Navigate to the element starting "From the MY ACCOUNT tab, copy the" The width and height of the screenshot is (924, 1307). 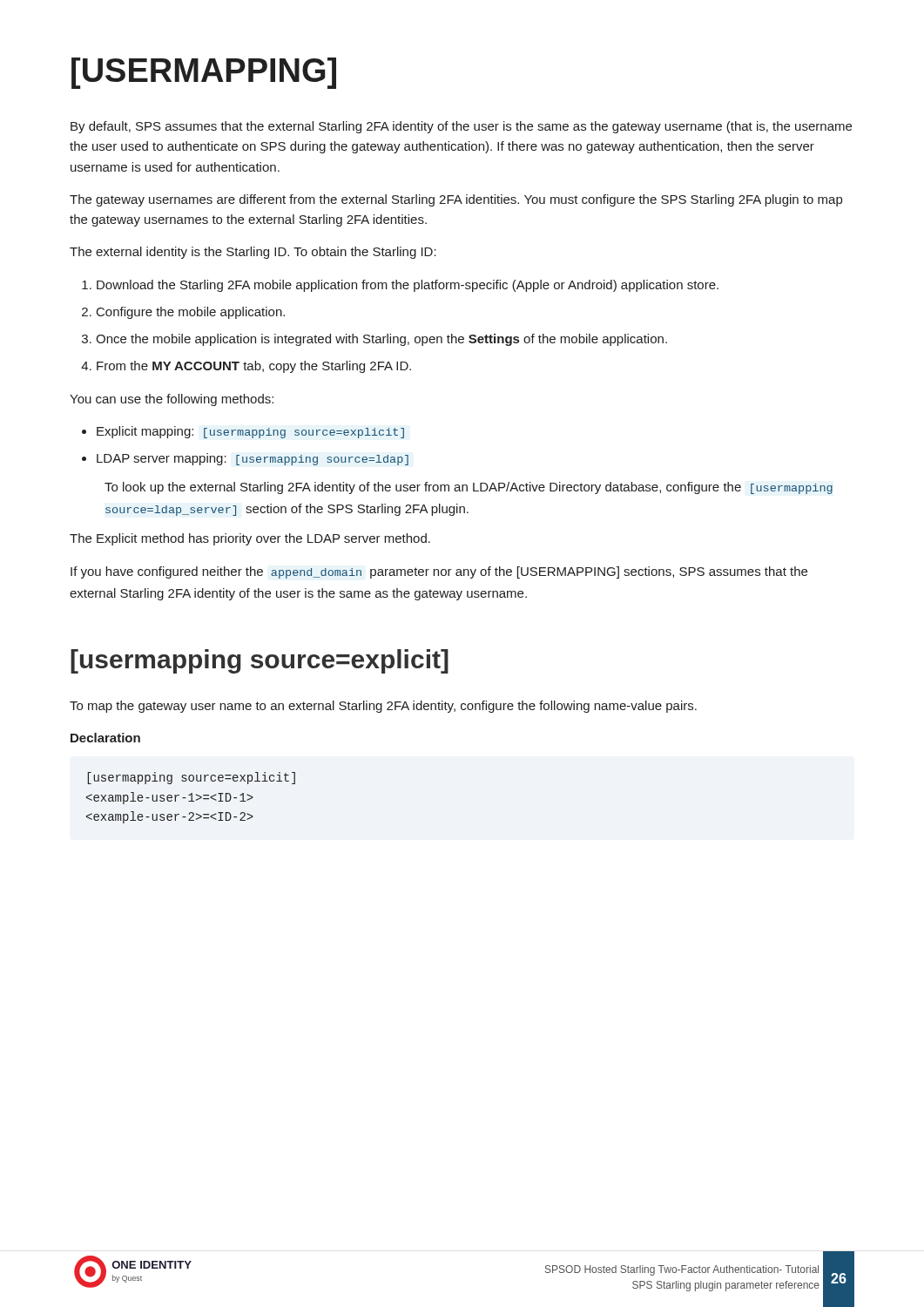(x=254, y=367)
